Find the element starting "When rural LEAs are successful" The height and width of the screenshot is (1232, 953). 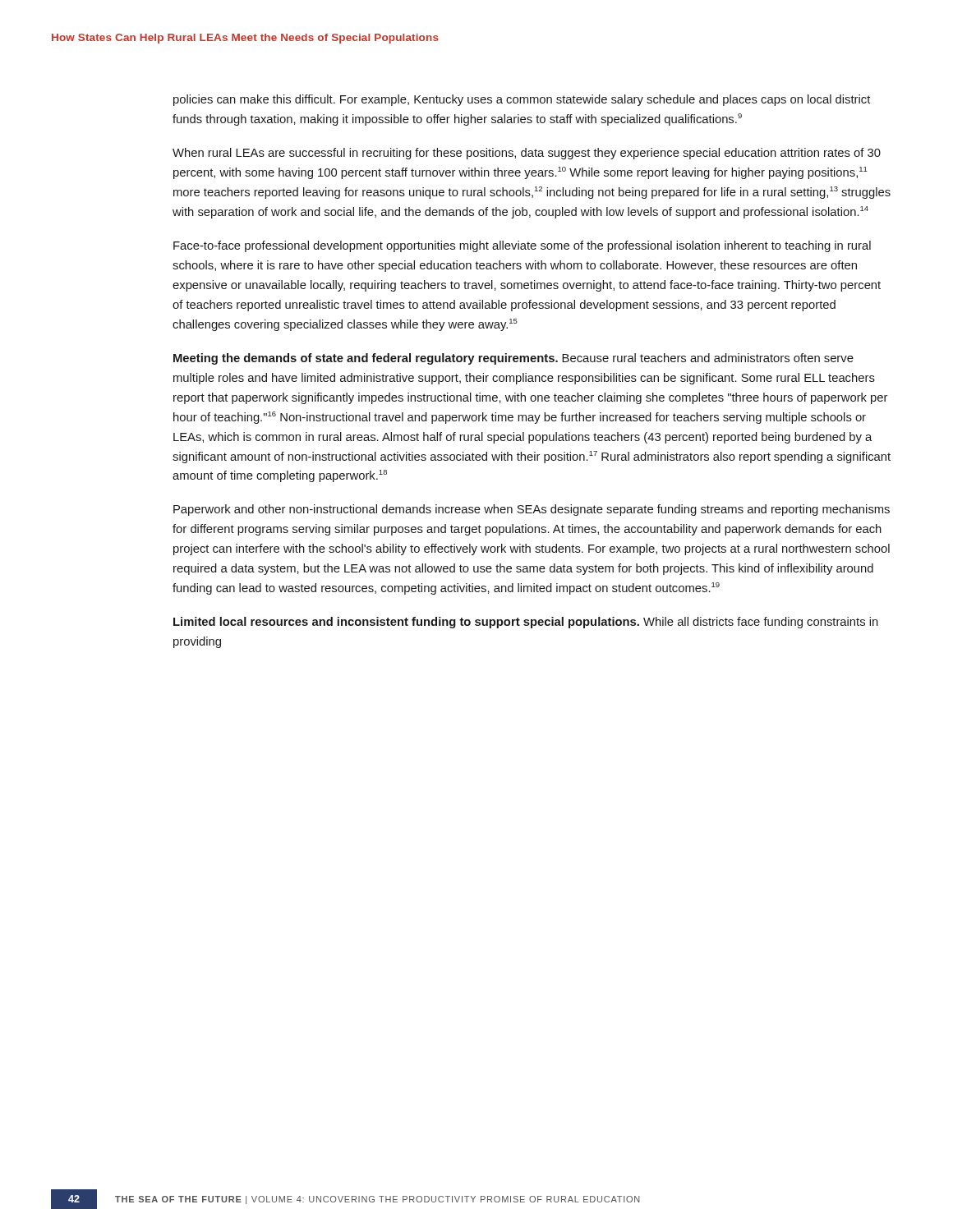pos(532,182)
